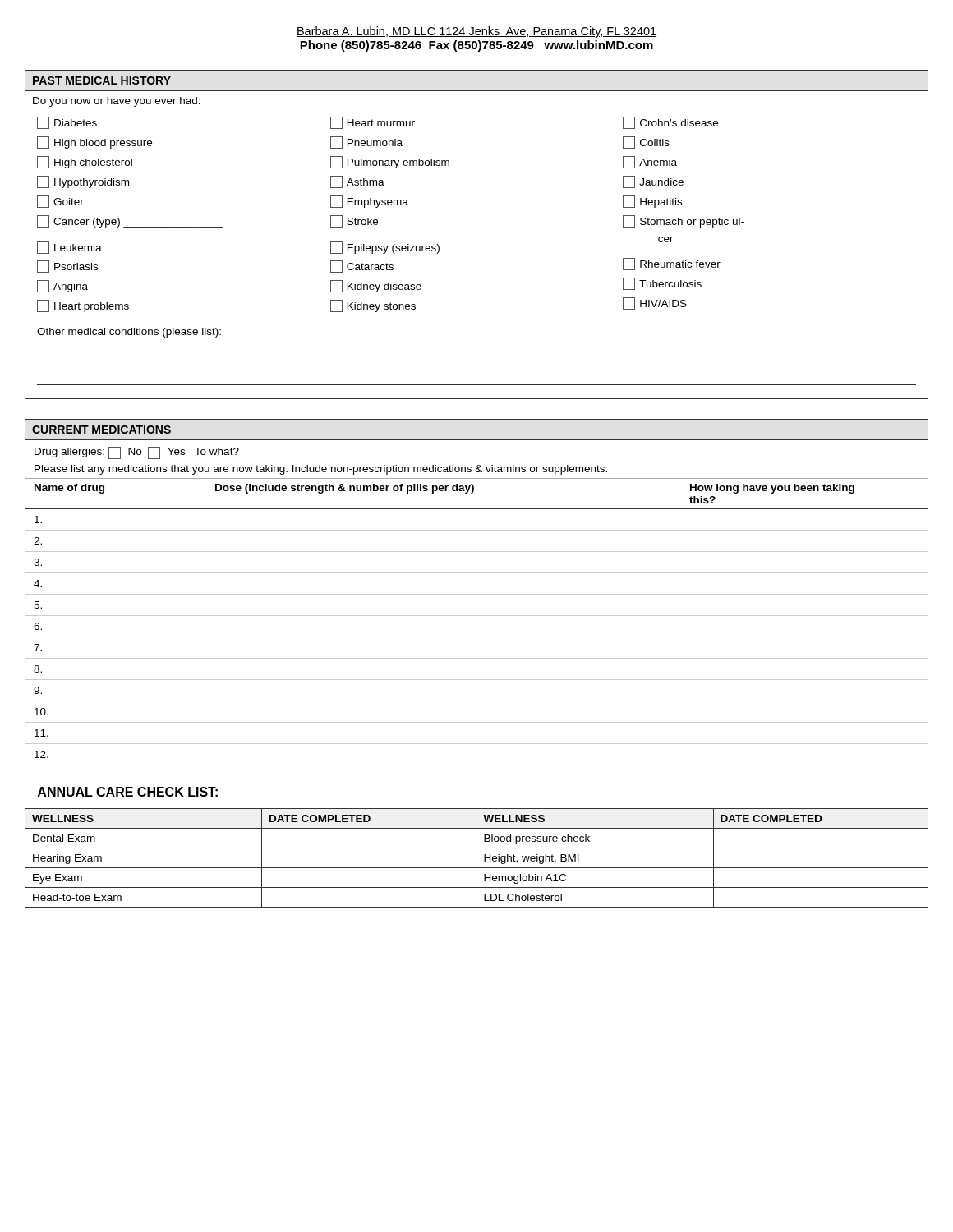
Task: Find "High cholesterol" on this page
Action: (x=85, y=162)
